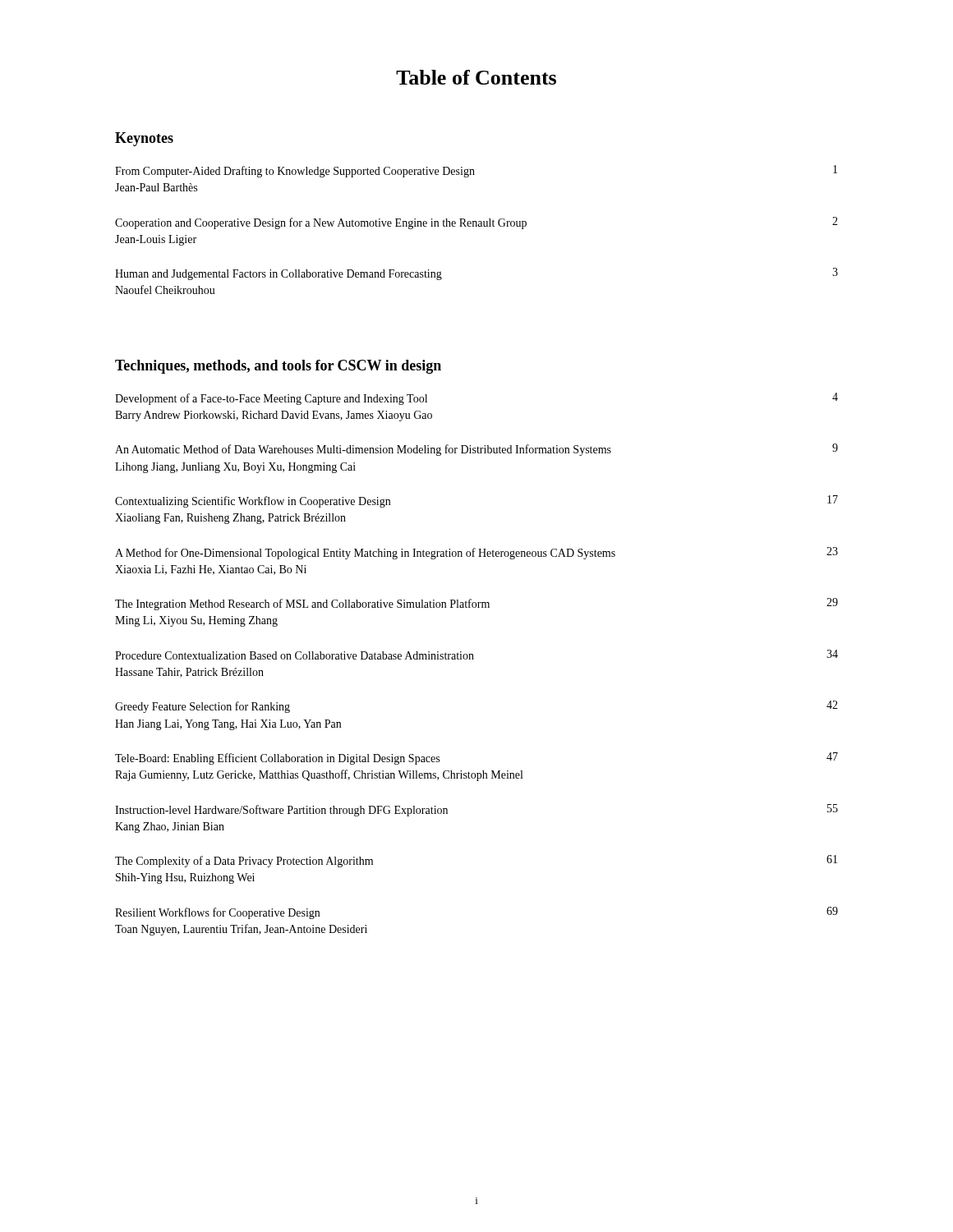Viewport: 953px width, 1232px height.
Task: Where is the passage that starts "Human and Judgemental"?
Action: 273,274
